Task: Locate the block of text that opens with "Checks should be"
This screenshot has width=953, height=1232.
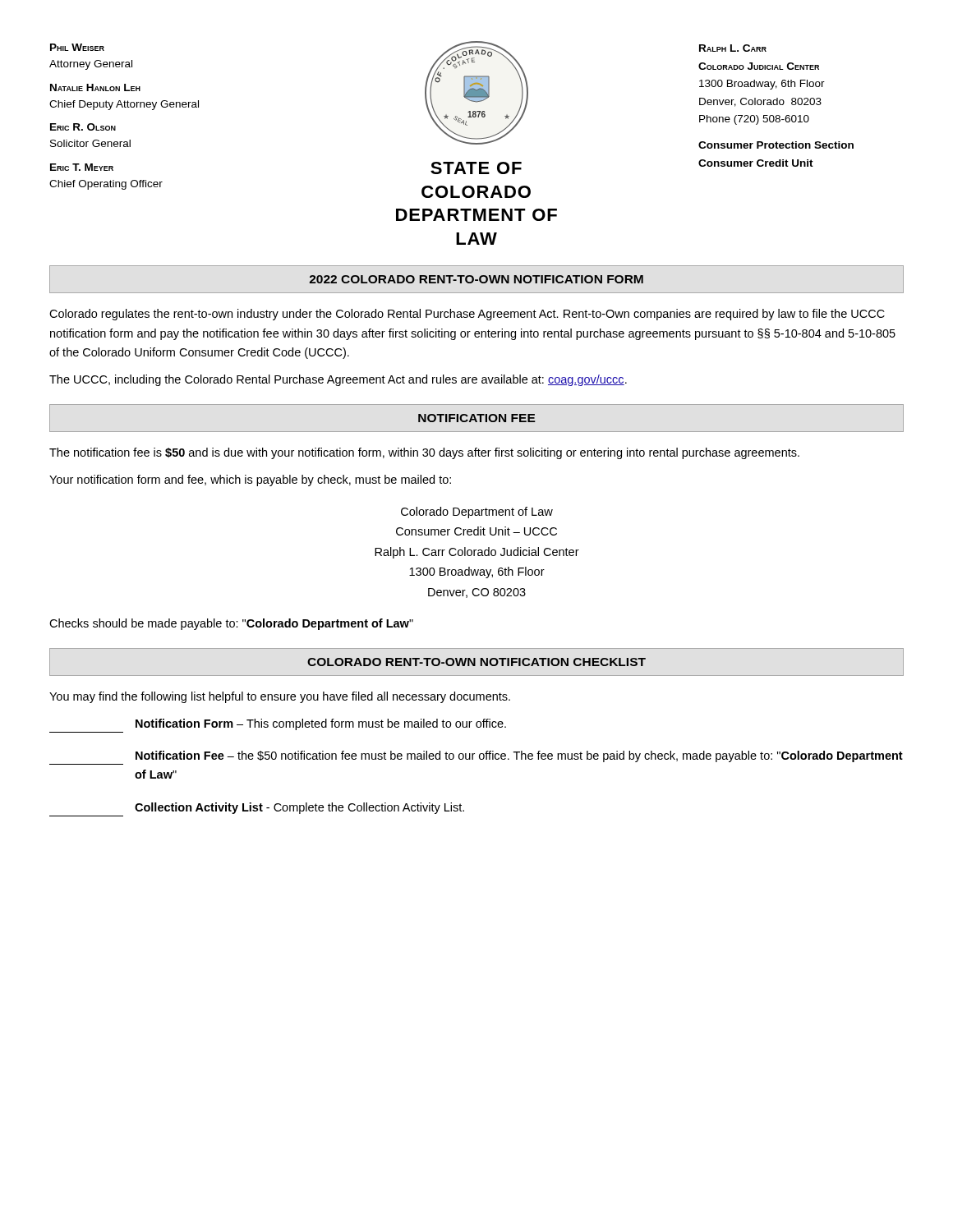Action: pyautogui.click(x=231, y=623)
